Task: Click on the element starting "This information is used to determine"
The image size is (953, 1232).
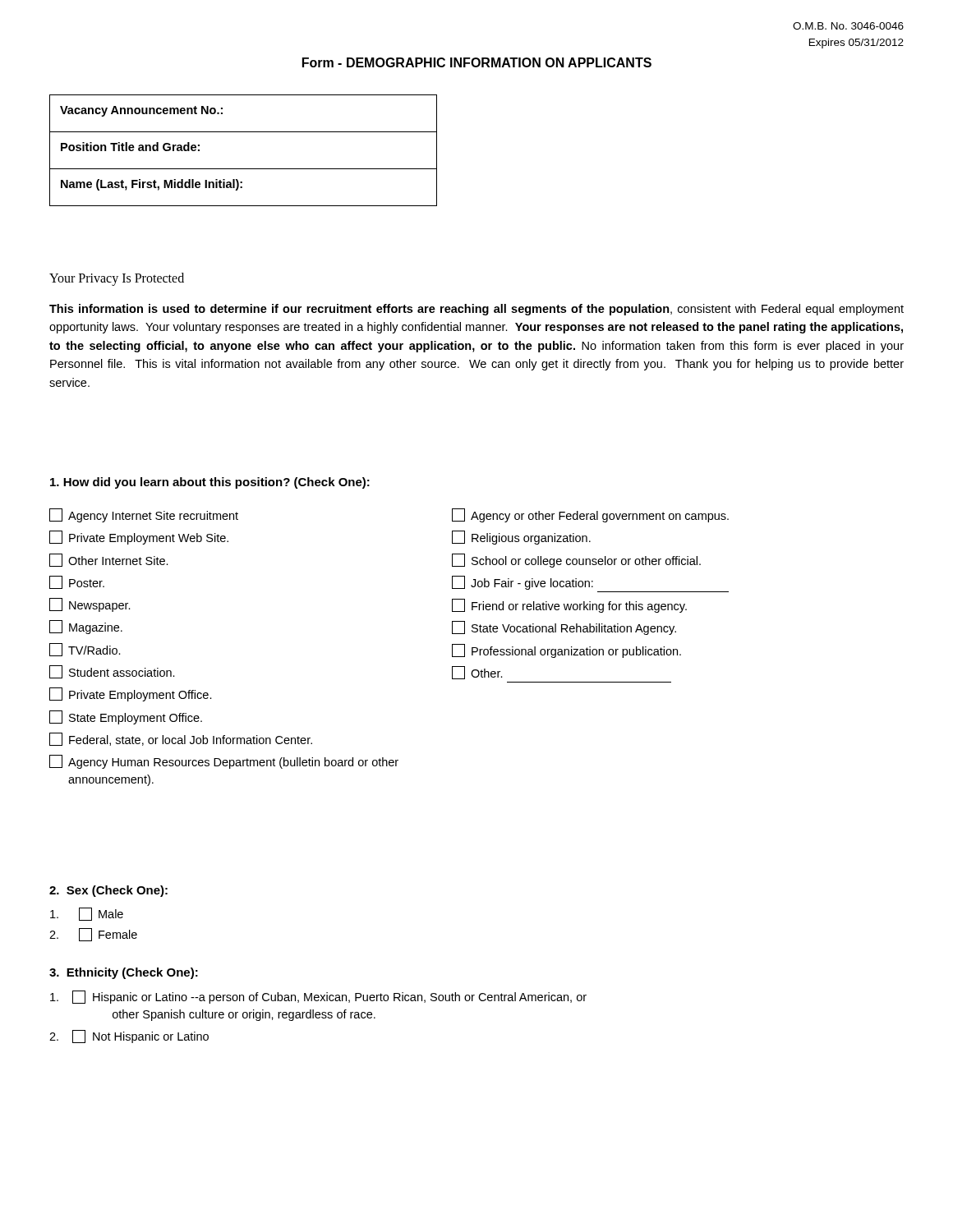Action: point(476,346)
